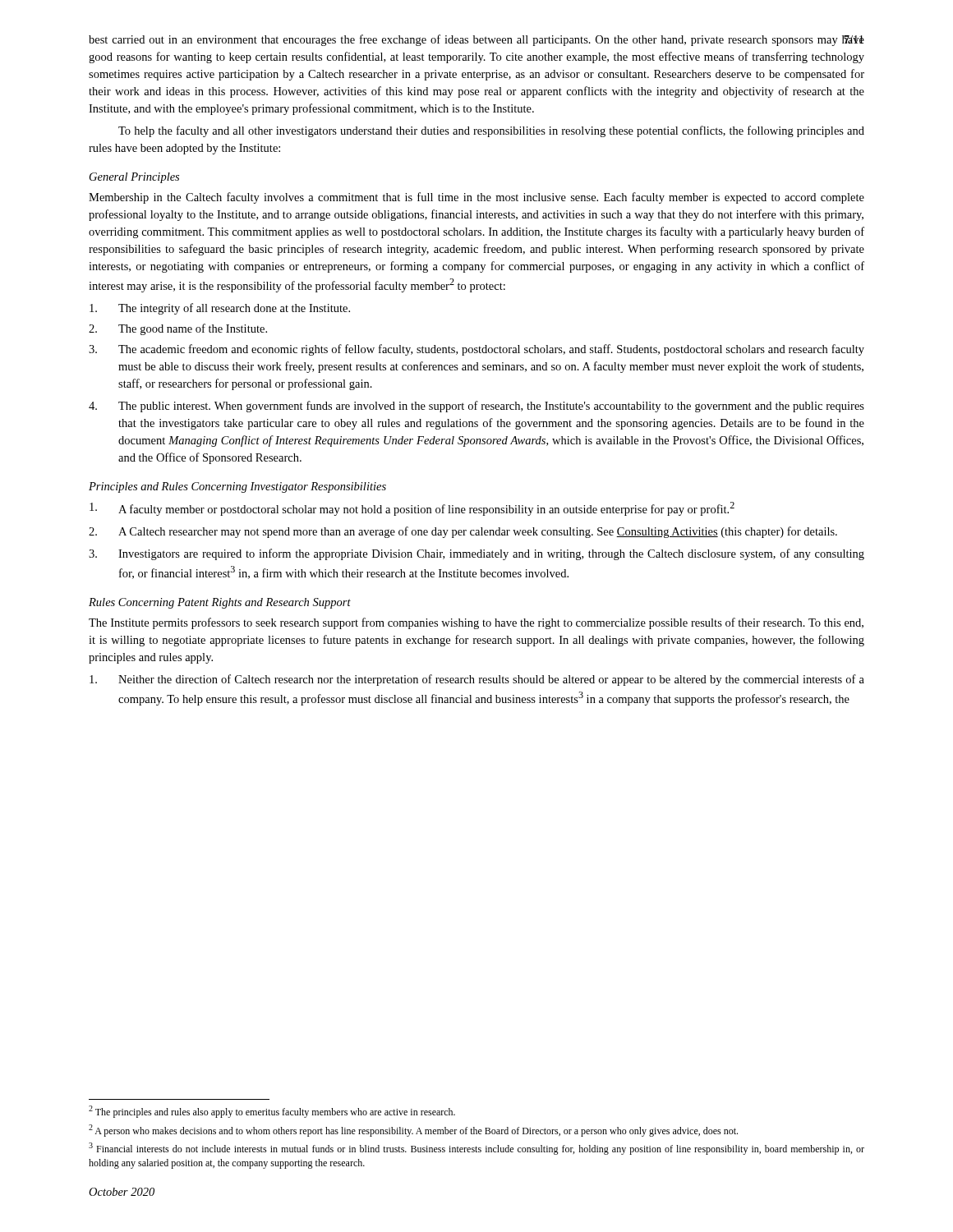Image resolution: width=953 pixels, height=1232 pixels.
Task: Click on the text block containing "Membership in the Caltech faculty"
Action: pos(476,242)
